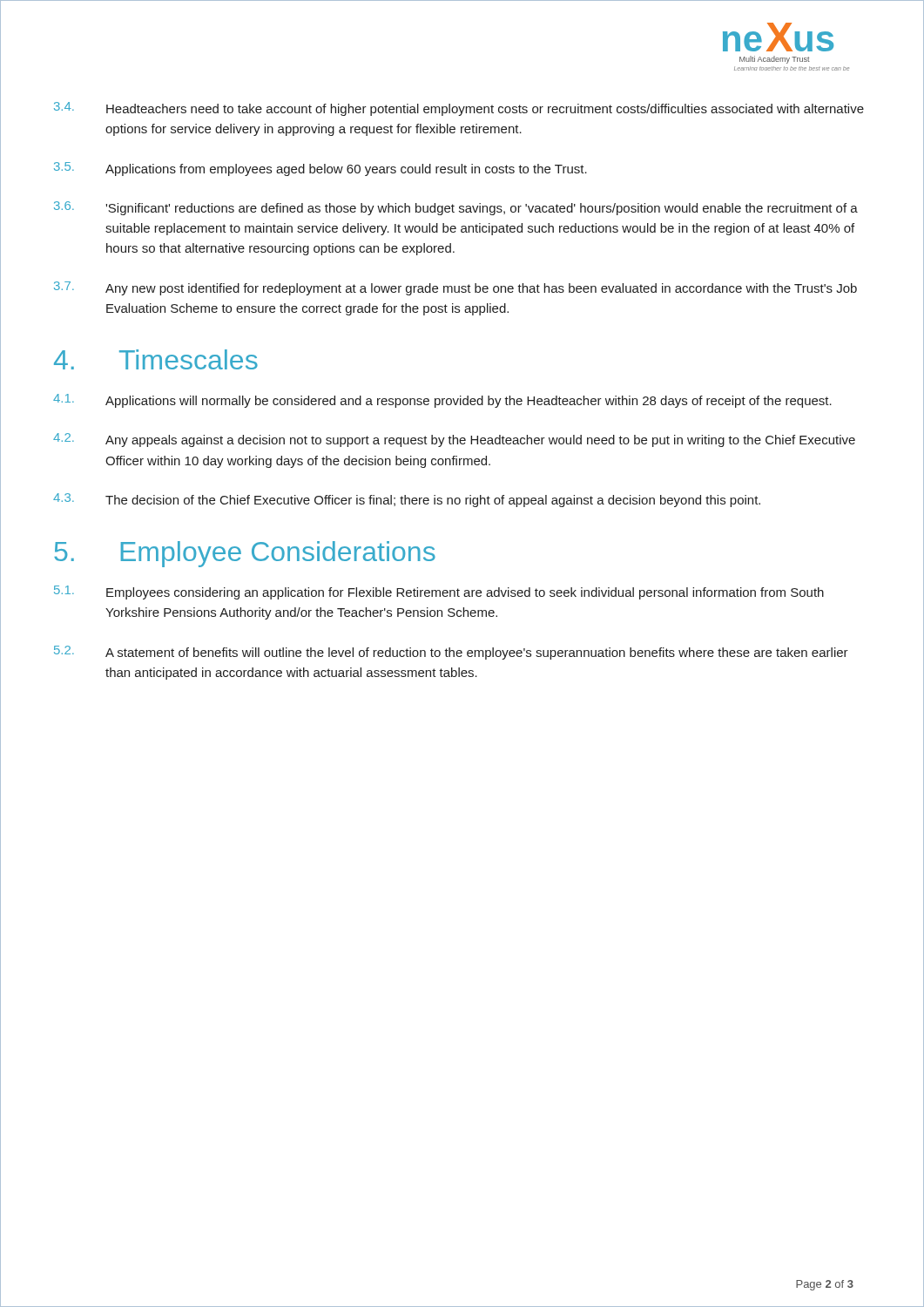Point to the element starting "4.3. The decision"
Viewport: 924px width, 1307px height.
(462, 500)
